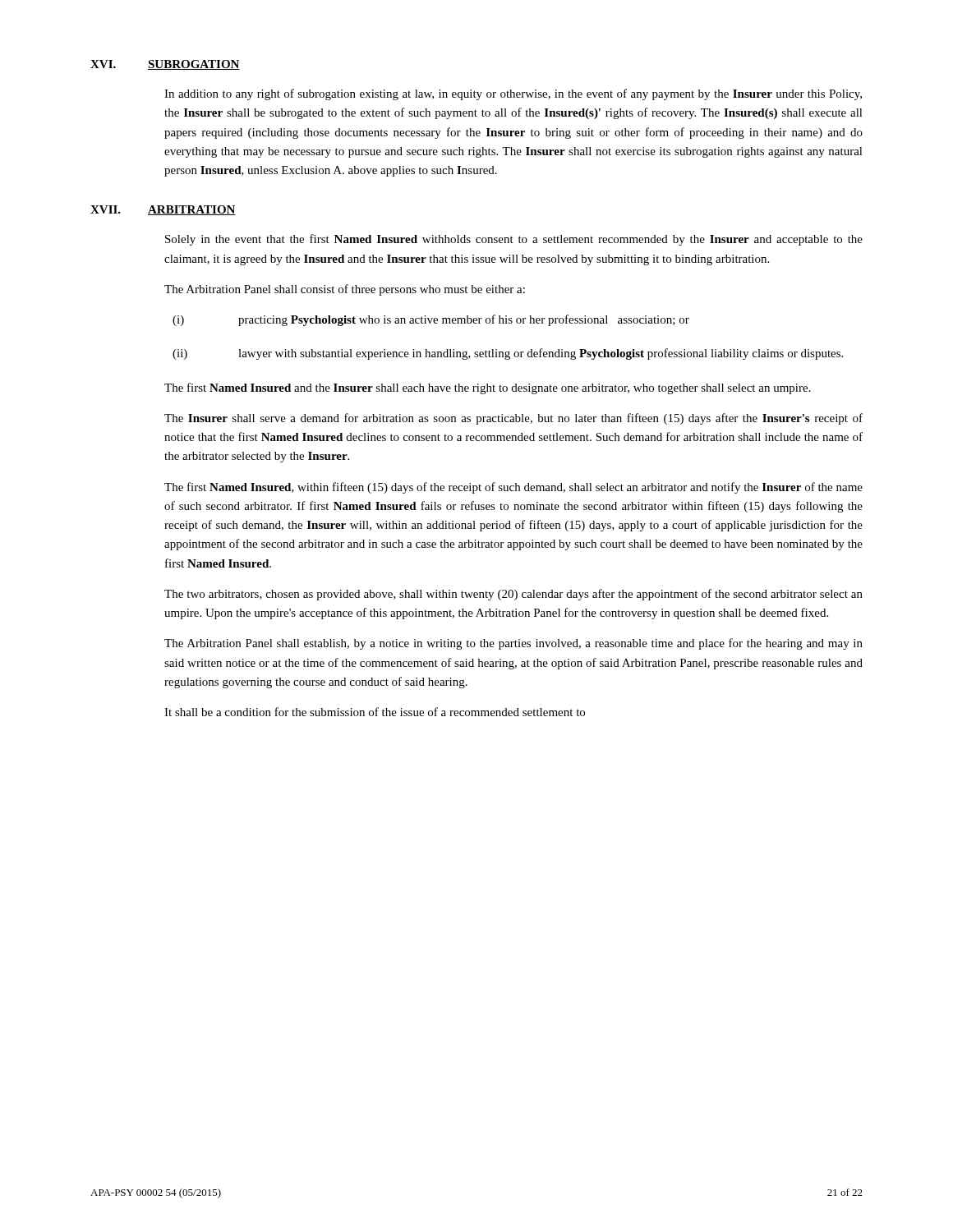Click on the text block starting "The two arbitrators, chosen as provided above,"
The height and width of the screenshot is (1232, 953).
tap(513, 603)
